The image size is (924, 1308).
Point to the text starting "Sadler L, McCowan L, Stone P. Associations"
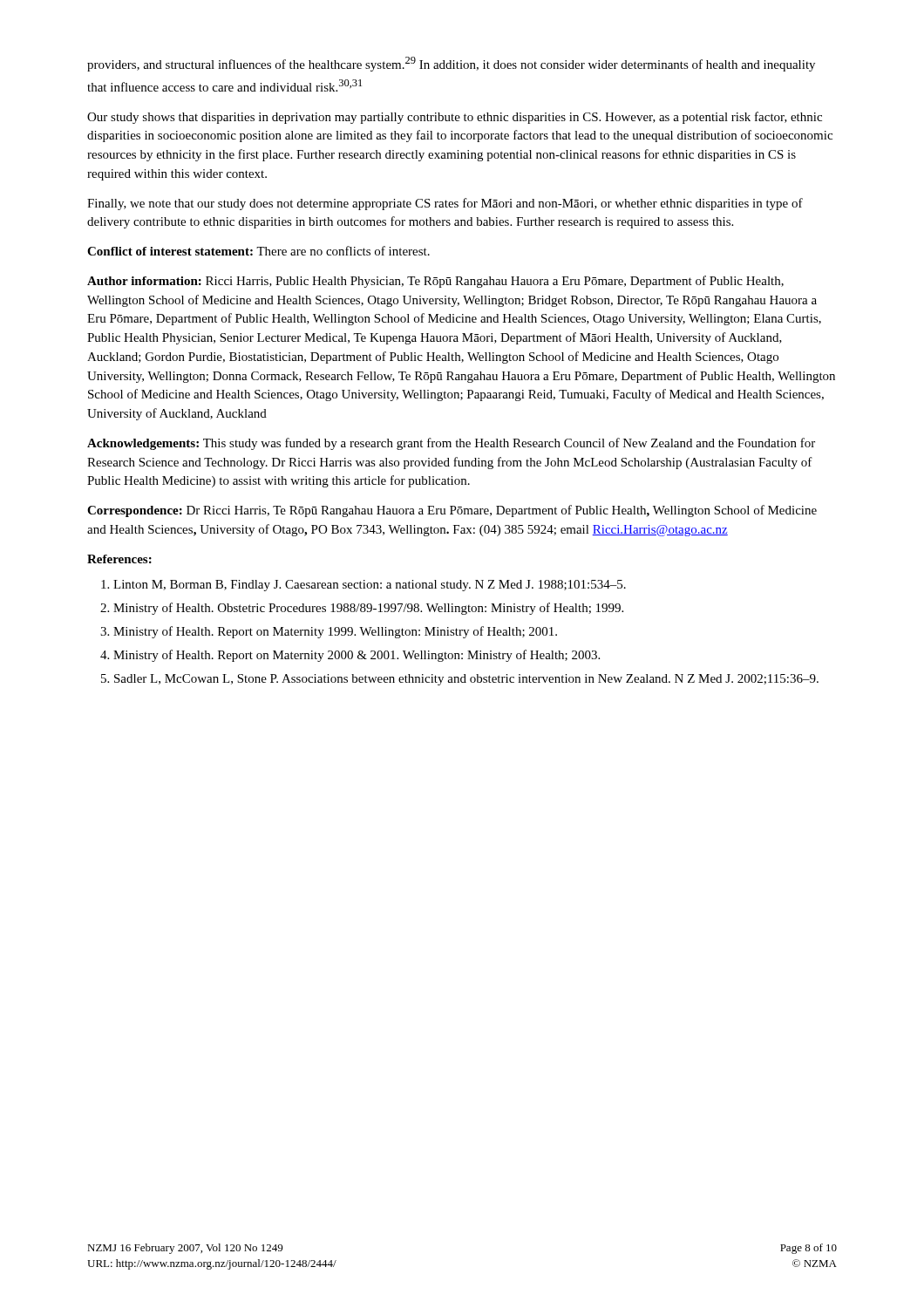click(x=462, y=679)
